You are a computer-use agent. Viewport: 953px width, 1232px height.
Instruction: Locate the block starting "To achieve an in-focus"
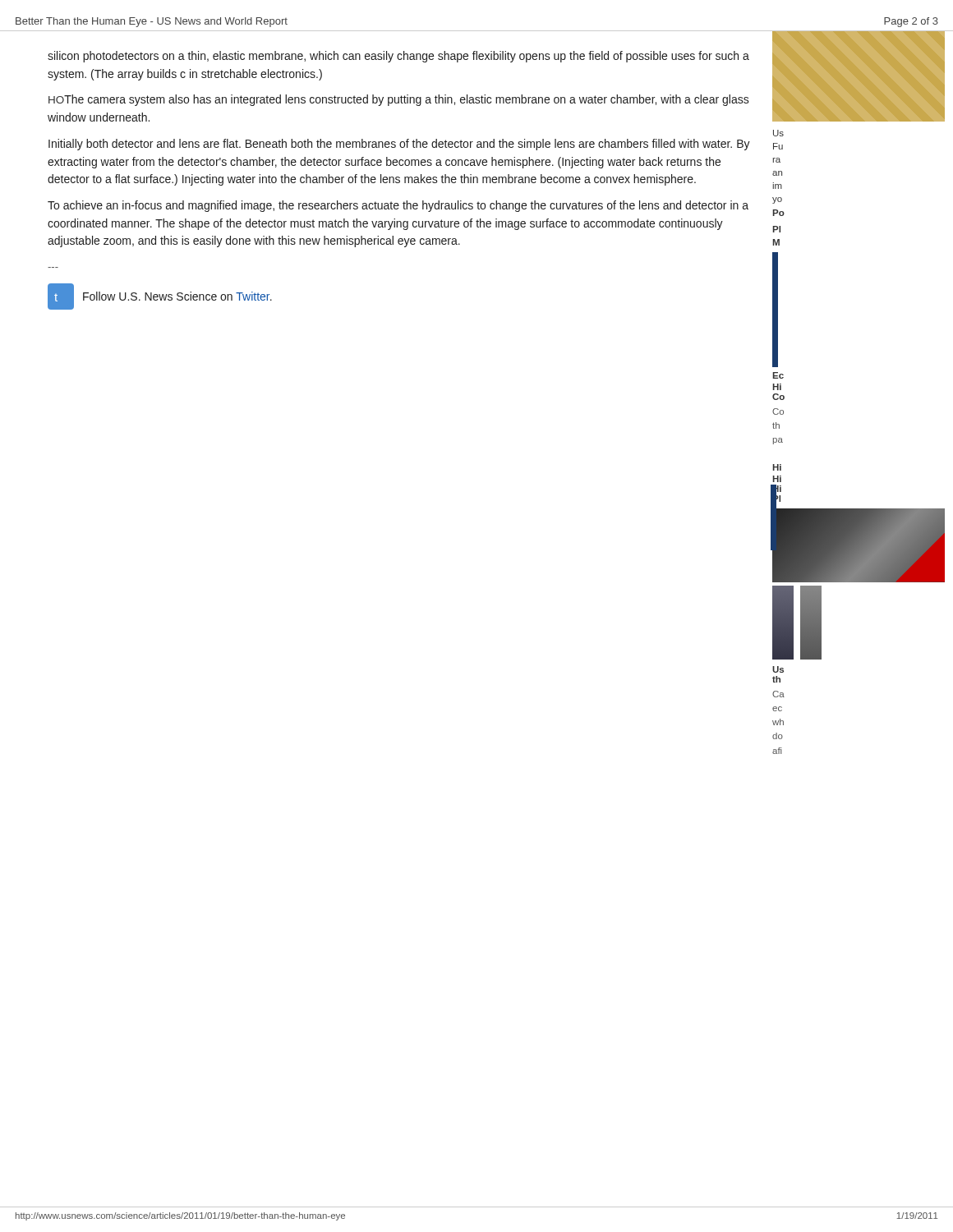[x=405, y=224]
